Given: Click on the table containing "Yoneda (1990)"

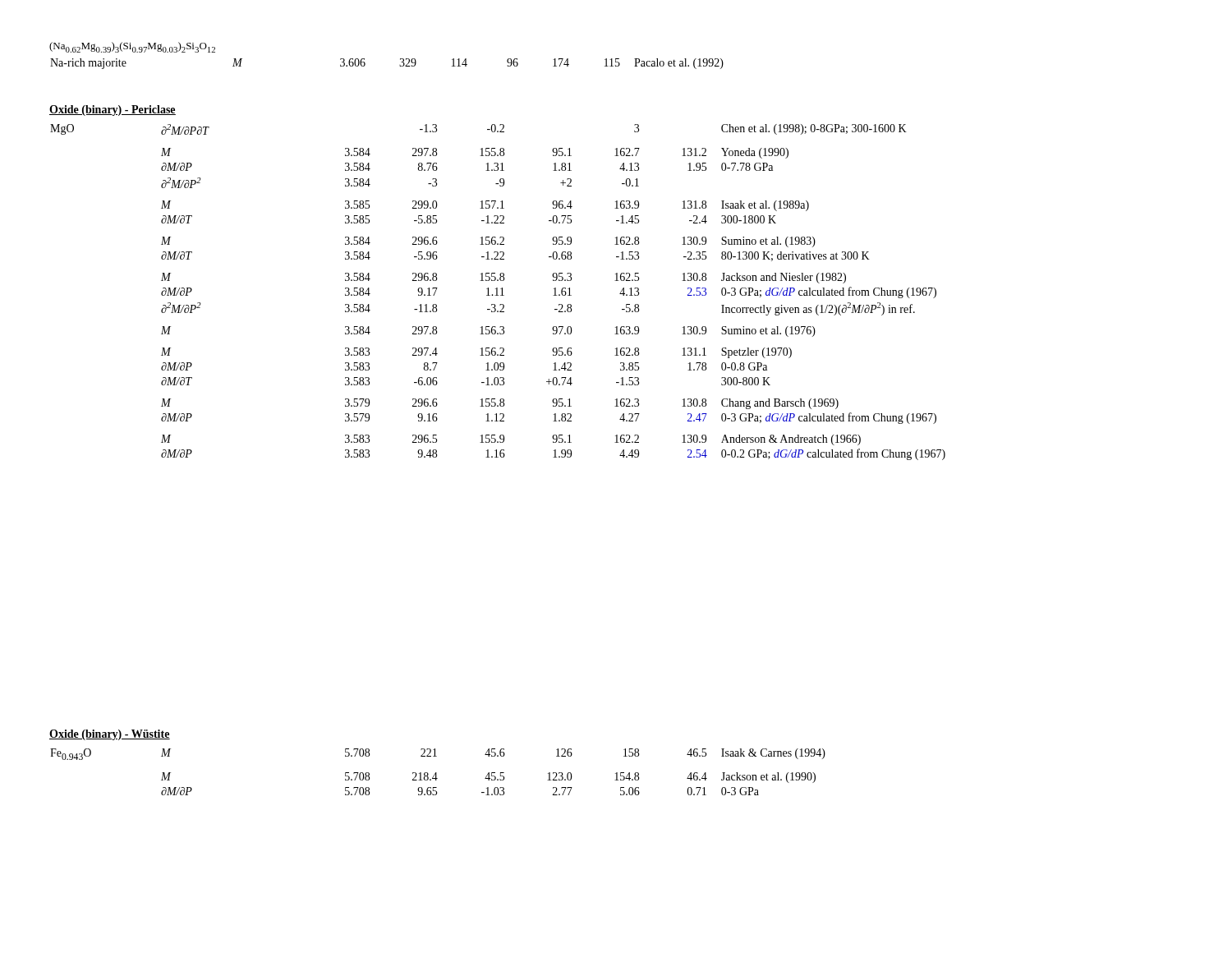Looking at the screenshot, I should click(x=616, y=292).
